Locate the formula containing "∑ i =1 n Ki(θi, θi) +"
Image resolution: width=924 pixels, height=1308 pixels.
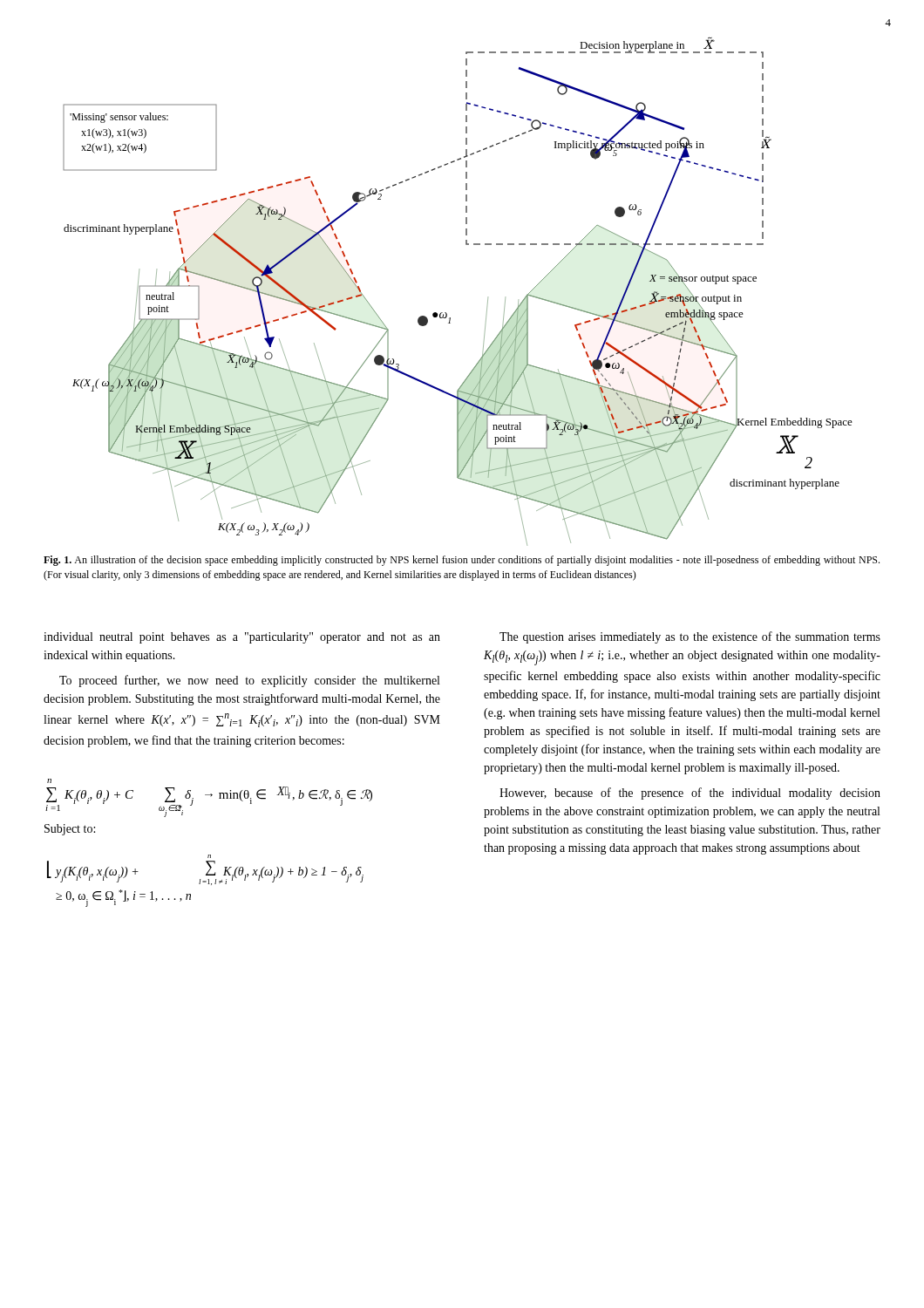(235, 791)
